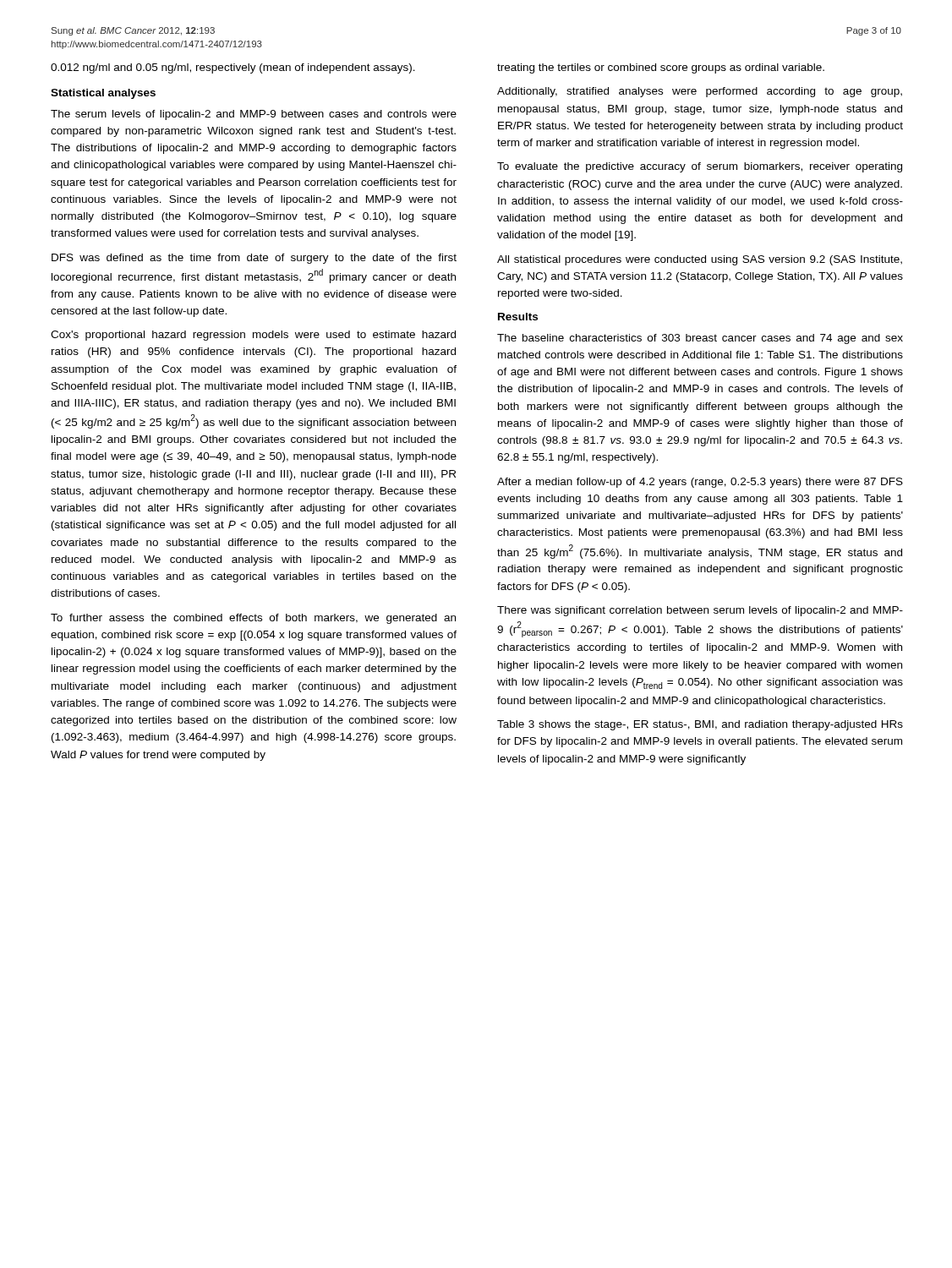Click the passage that begins "Table 3 shows the stage-, ER status-,"
Viewport: 952px width, 1268px height.
[x=700, y=741]
